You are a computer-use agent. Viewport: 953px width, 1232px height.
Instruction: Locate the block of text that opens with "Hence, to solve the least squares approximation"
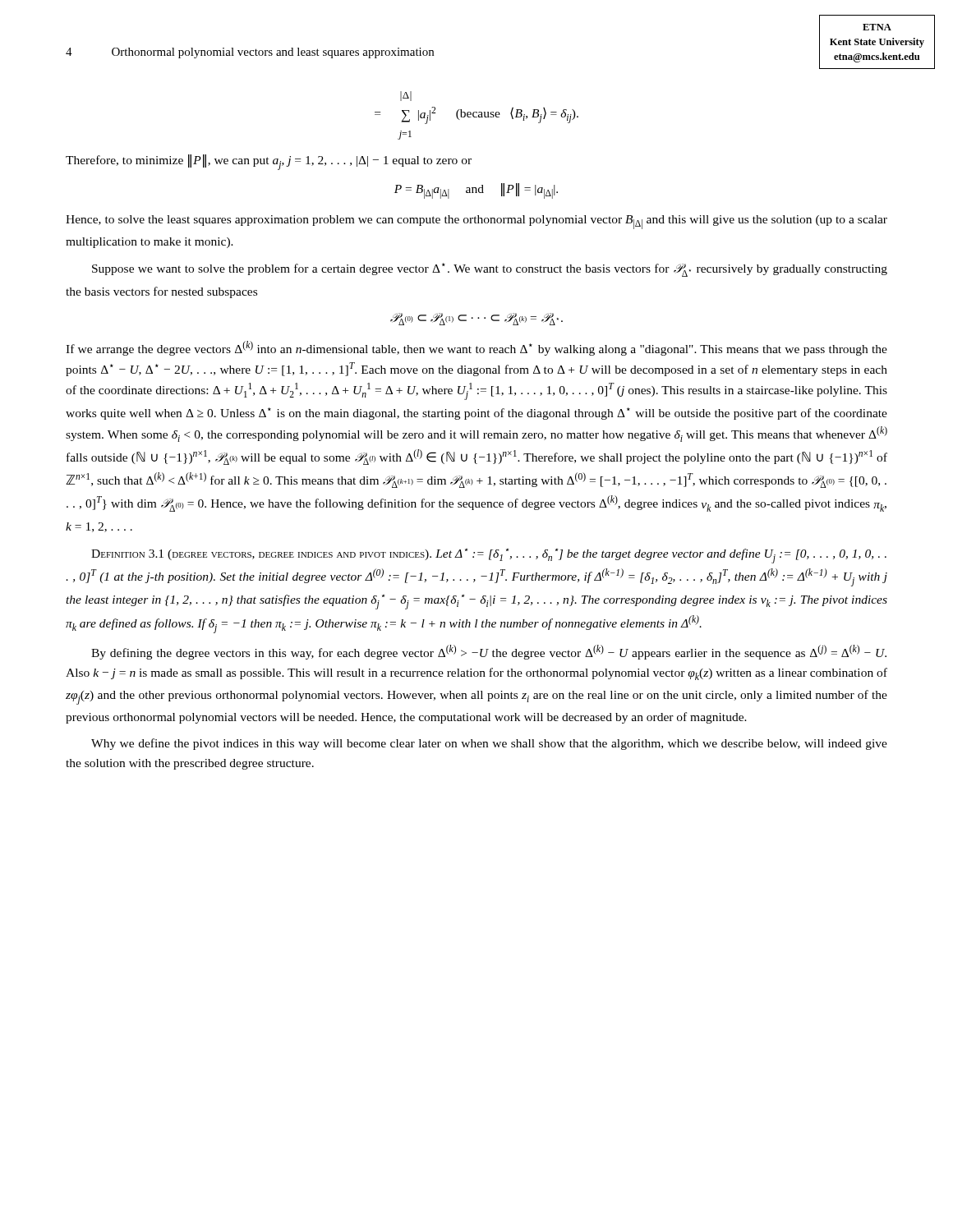(x=476, y=230)
